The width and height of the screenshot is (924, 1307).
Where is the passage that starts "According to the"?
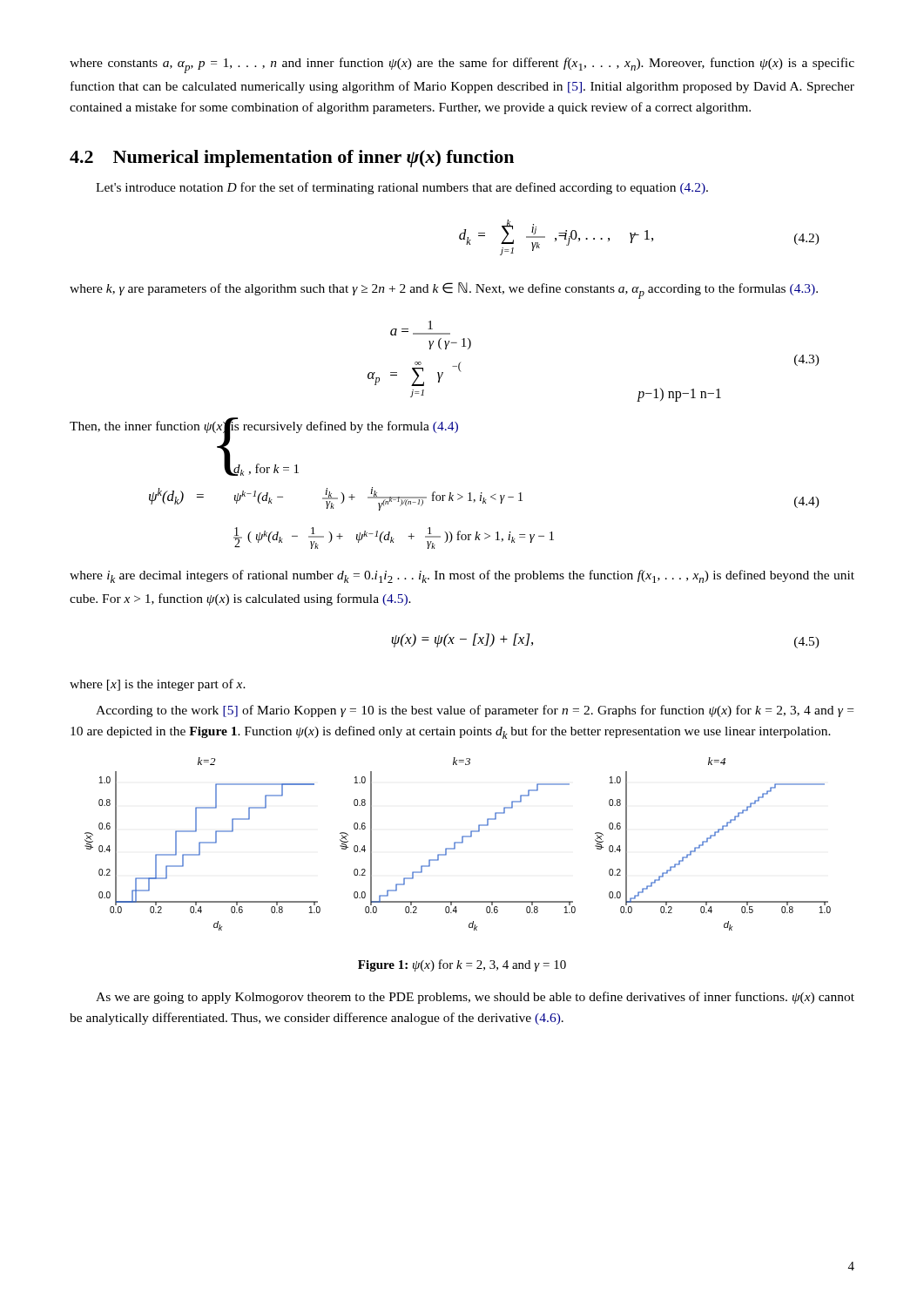[x=462, y=722]
